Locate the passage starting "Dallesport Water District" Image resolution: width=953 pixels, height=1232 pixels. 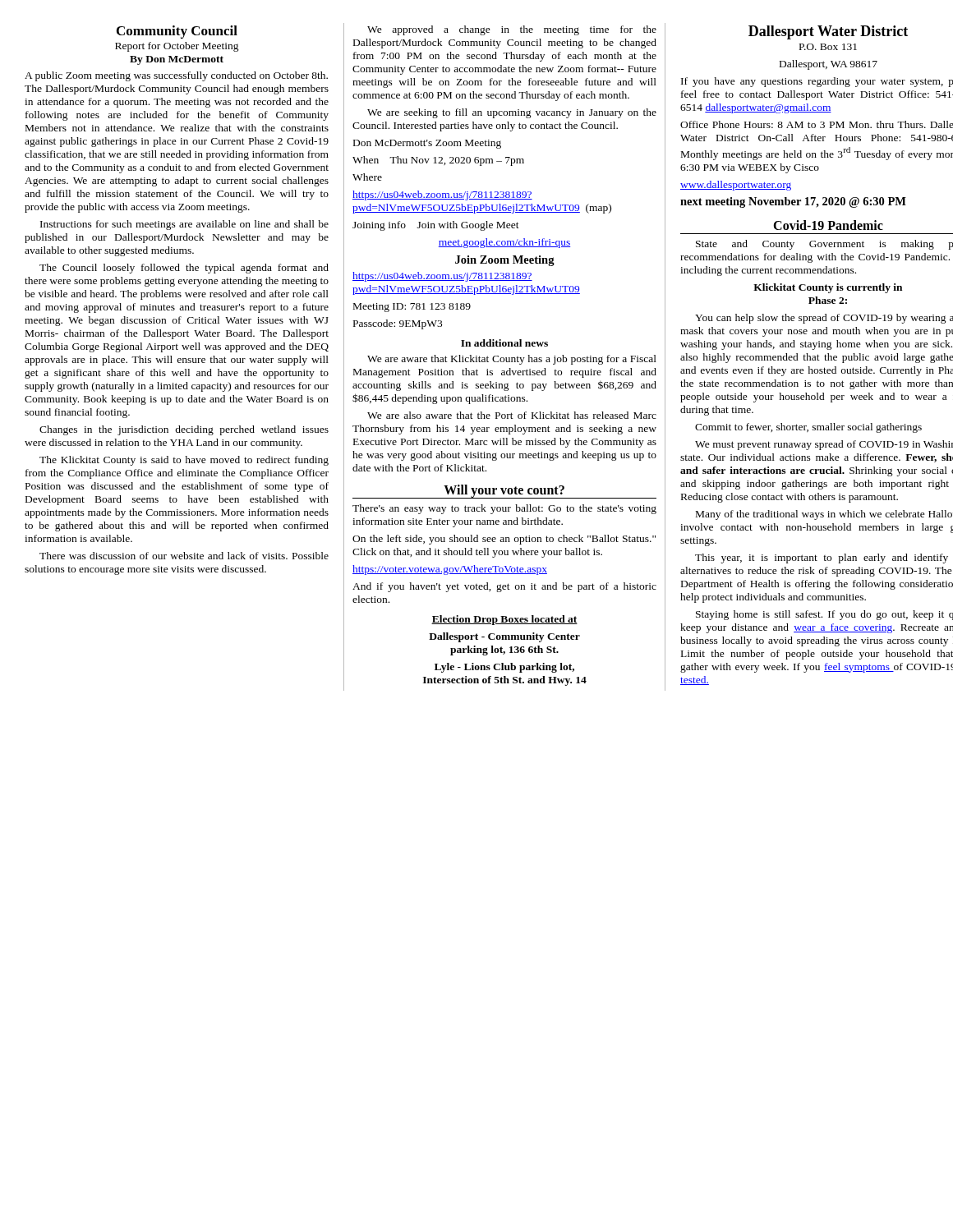(828, 31)
